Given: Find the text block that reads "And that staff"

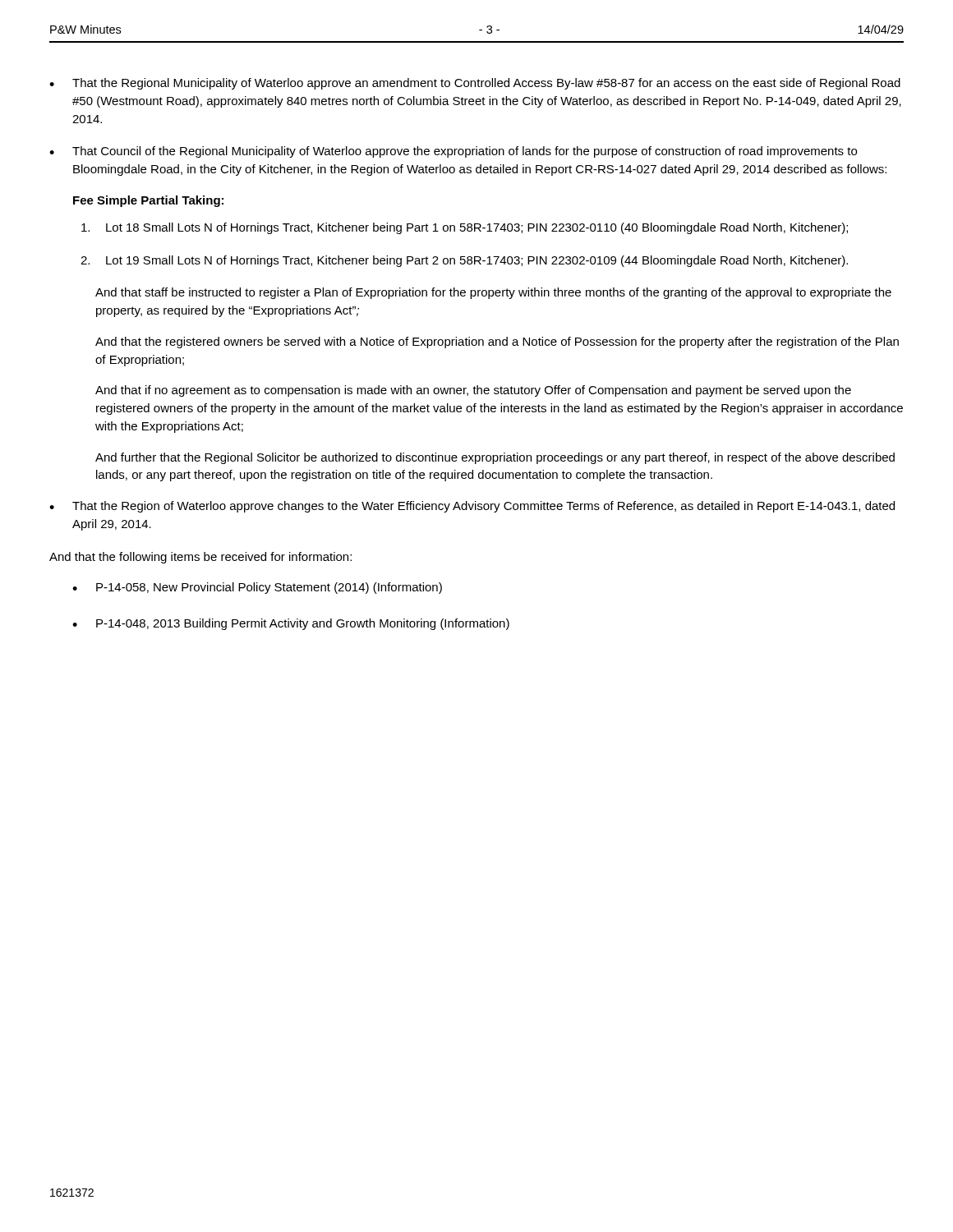Looking at the screenshot, I should pyautogui.click(x=494, y=301).
